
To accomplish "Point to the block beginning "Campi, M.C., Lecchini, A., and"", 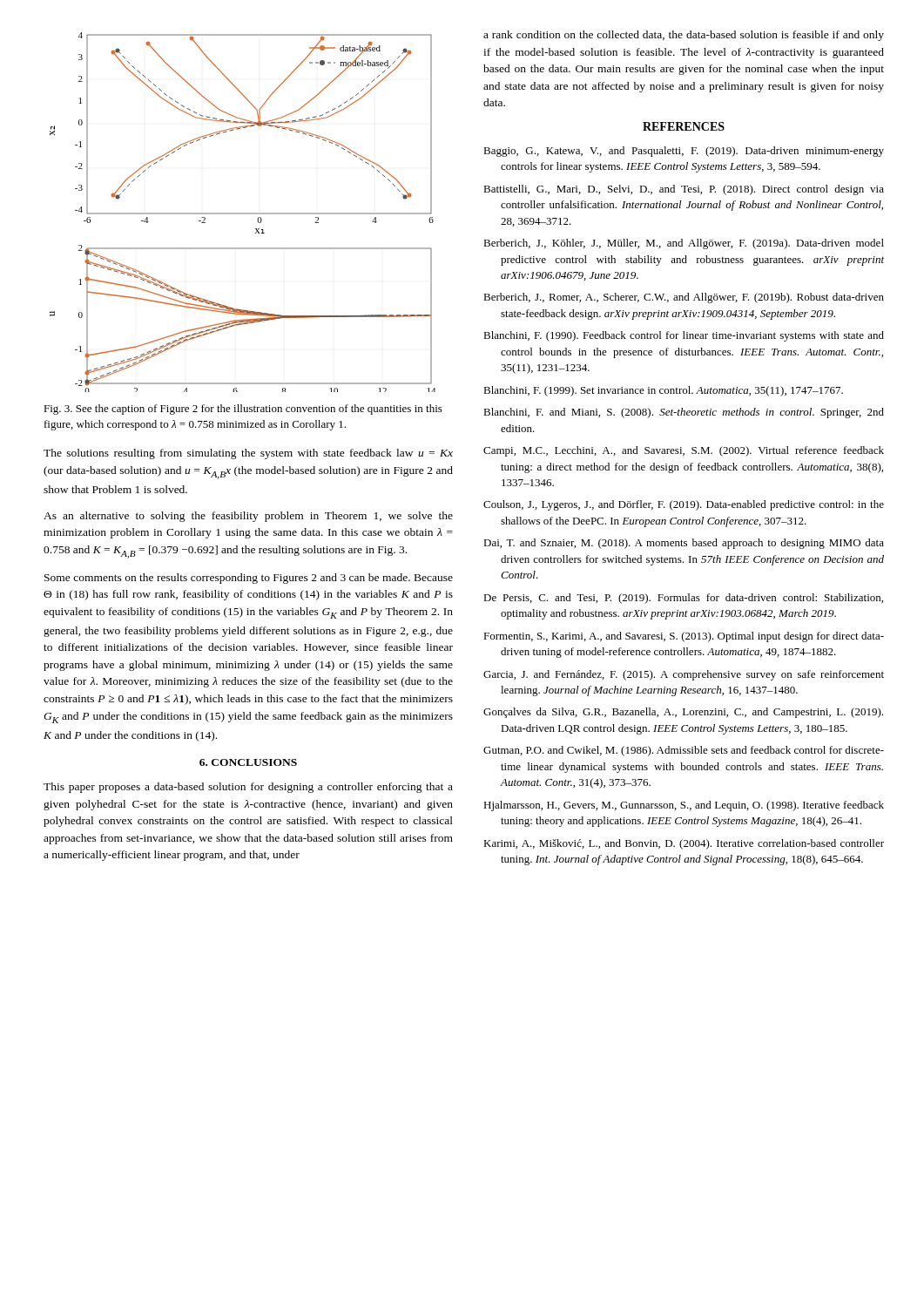I will pos(684,466).
